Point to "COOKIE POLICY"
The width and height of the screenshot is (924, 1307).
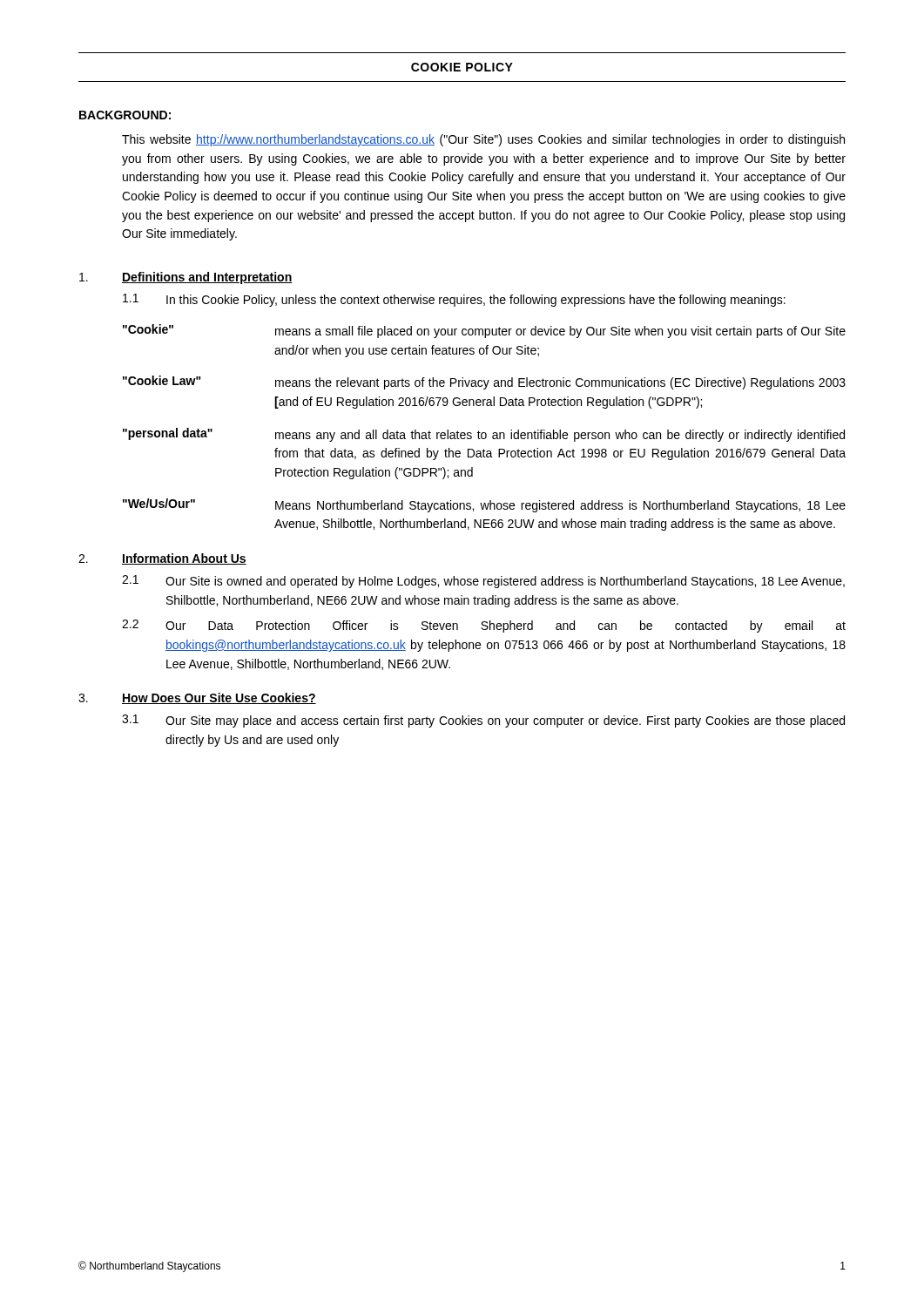pyautogui.click(x=462, y=67)
